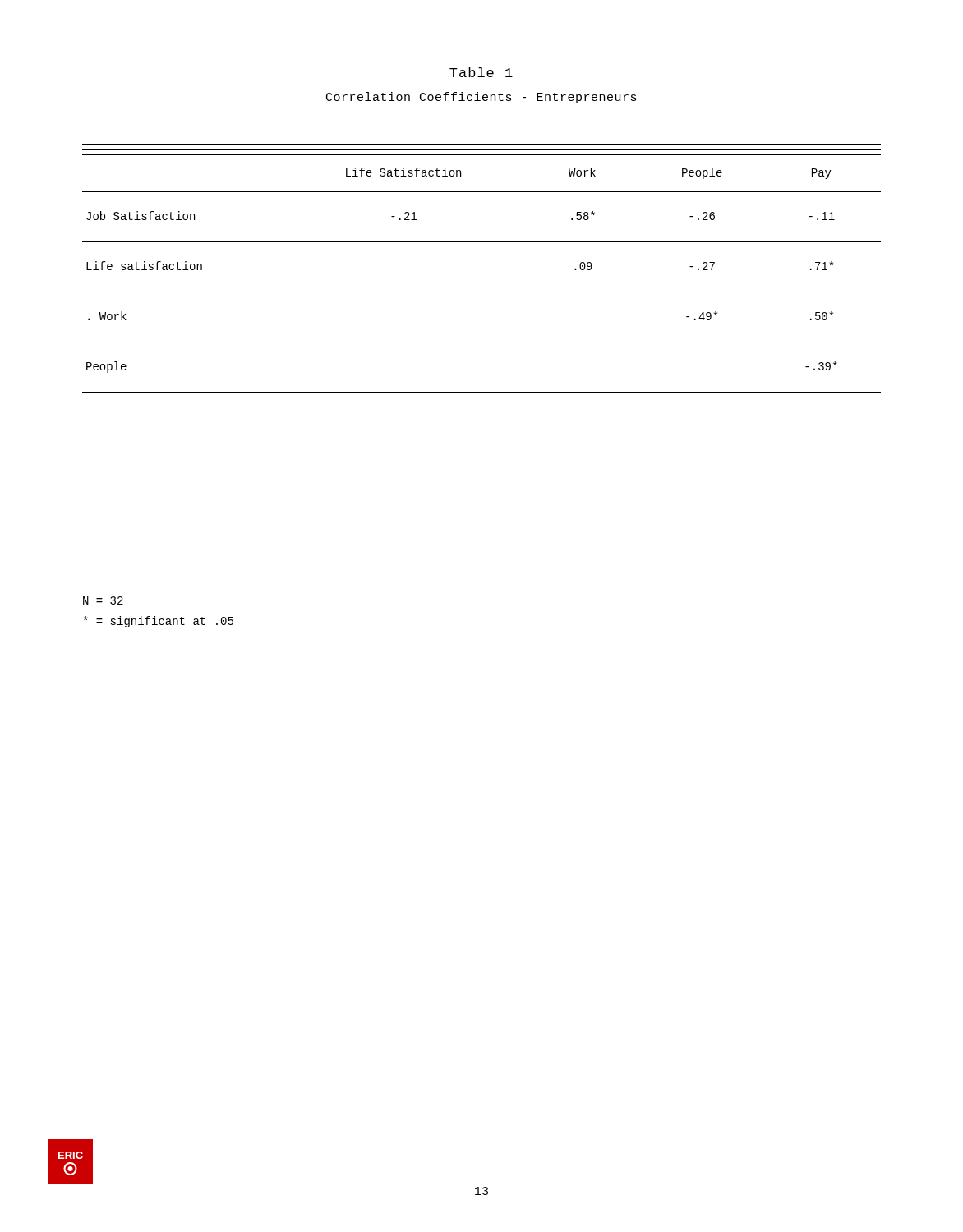Find "Table 1 Correlation Coefficients - Entrepreneurs" on this page

point(482,85)
